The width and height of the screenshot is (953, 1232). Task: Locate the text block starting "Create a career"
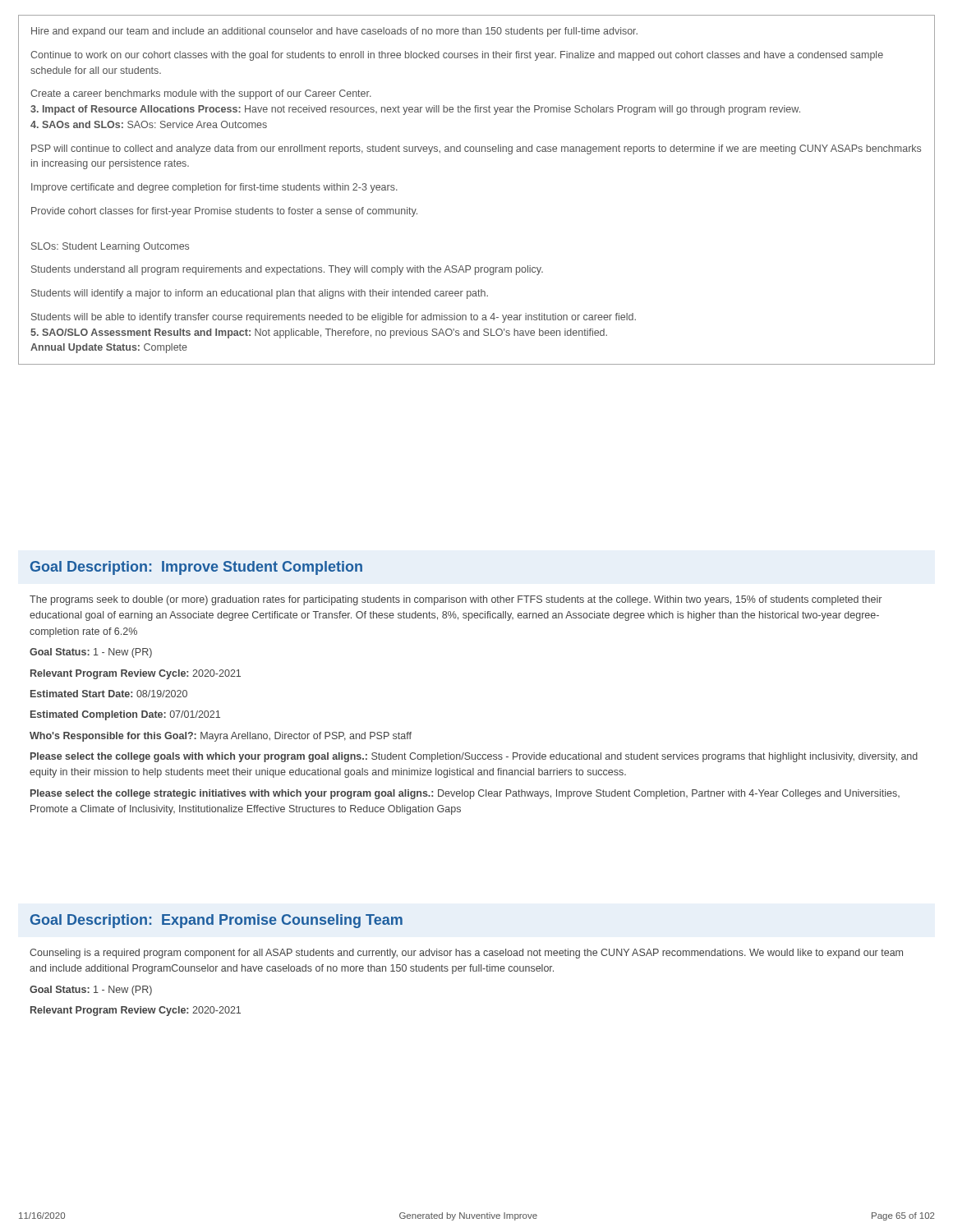(x=416, y=109)
